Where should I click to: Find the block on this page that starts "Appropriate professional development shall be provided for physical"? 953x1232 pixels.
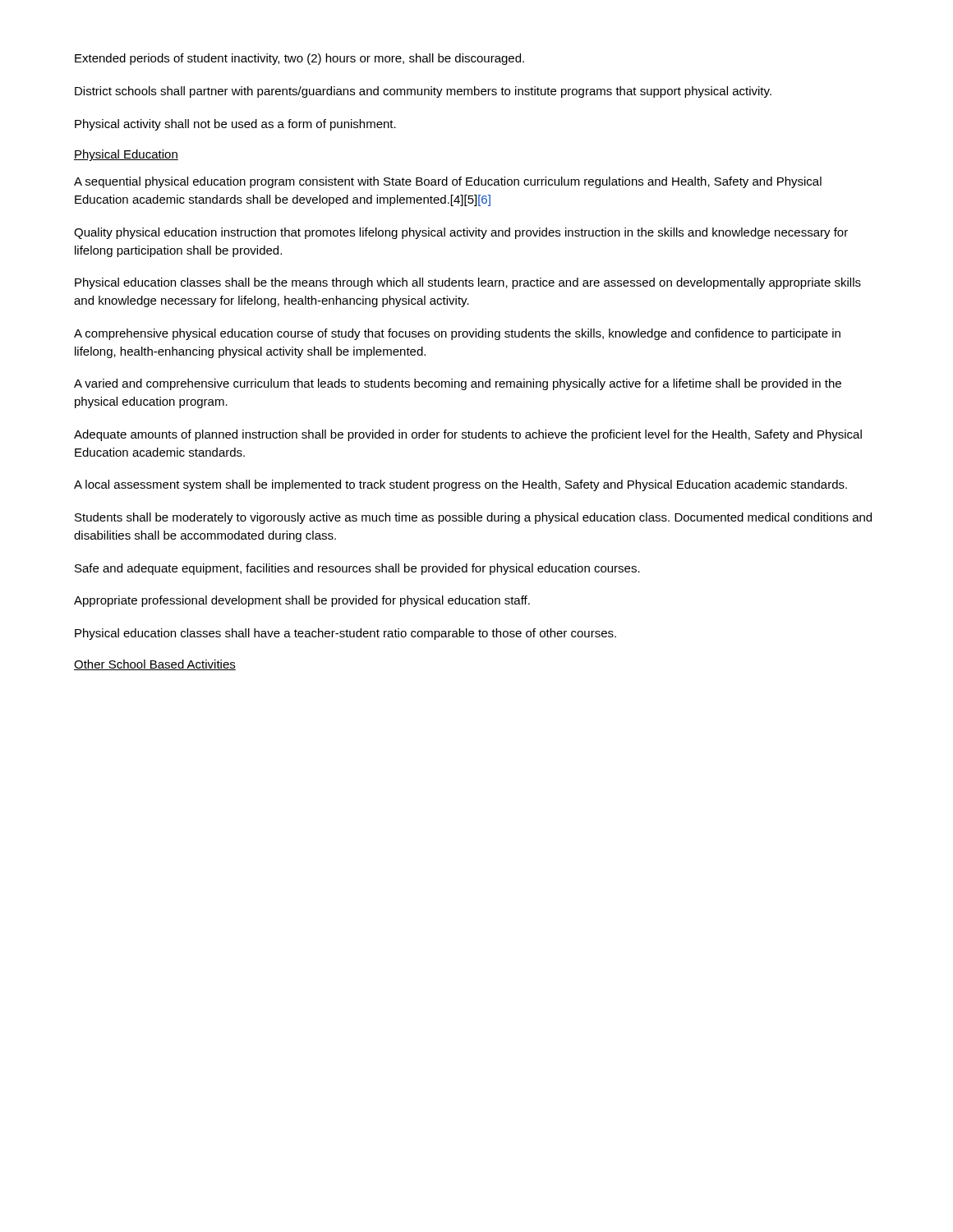click(x=302, y=600)
